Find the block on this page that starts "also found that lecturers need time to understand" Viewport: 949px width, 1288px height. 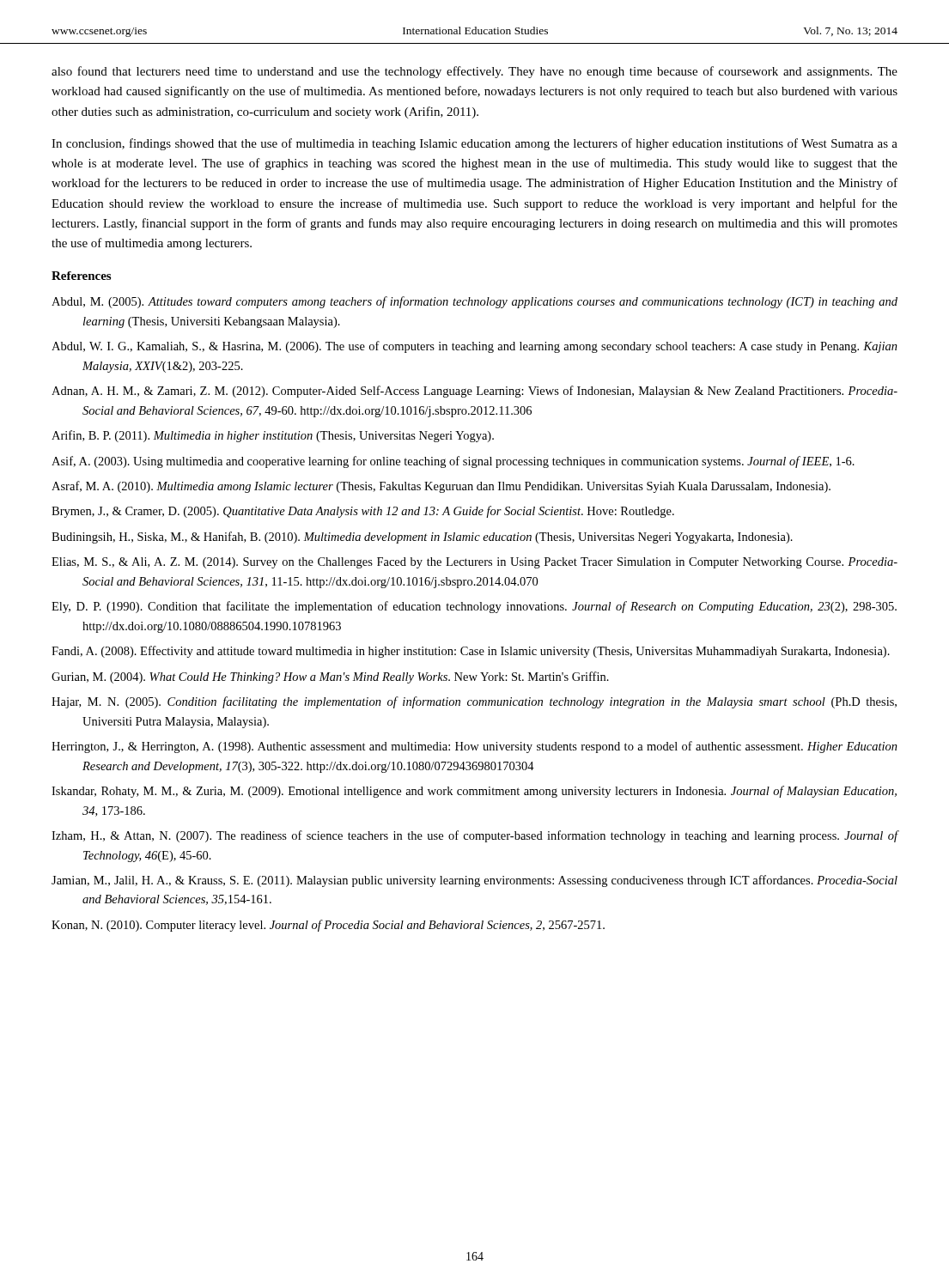(474, 91)
